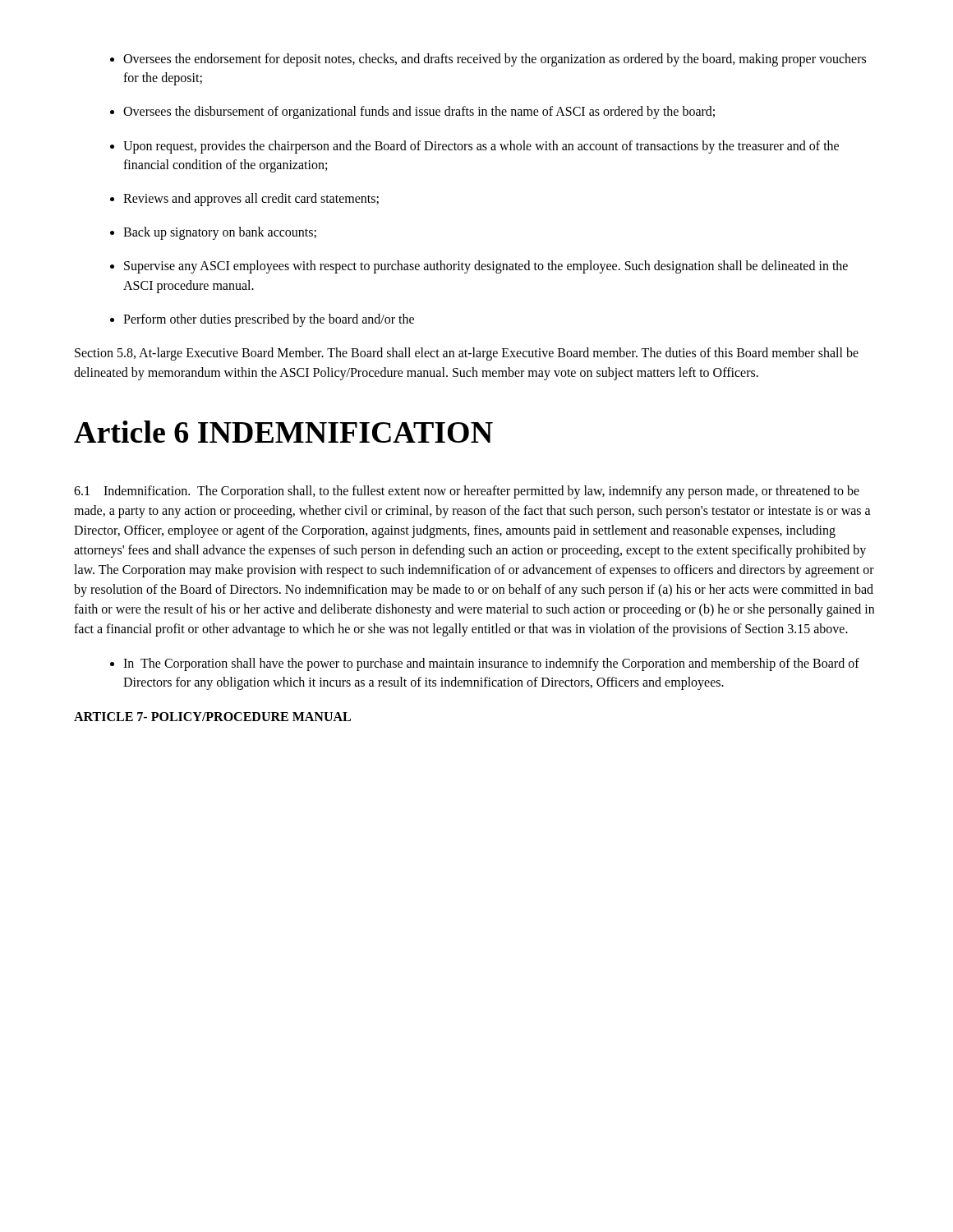
Task: Locate the element starting "1 Indemnification. The Corporation shall, to the fullest"
Action: (474, 560)
